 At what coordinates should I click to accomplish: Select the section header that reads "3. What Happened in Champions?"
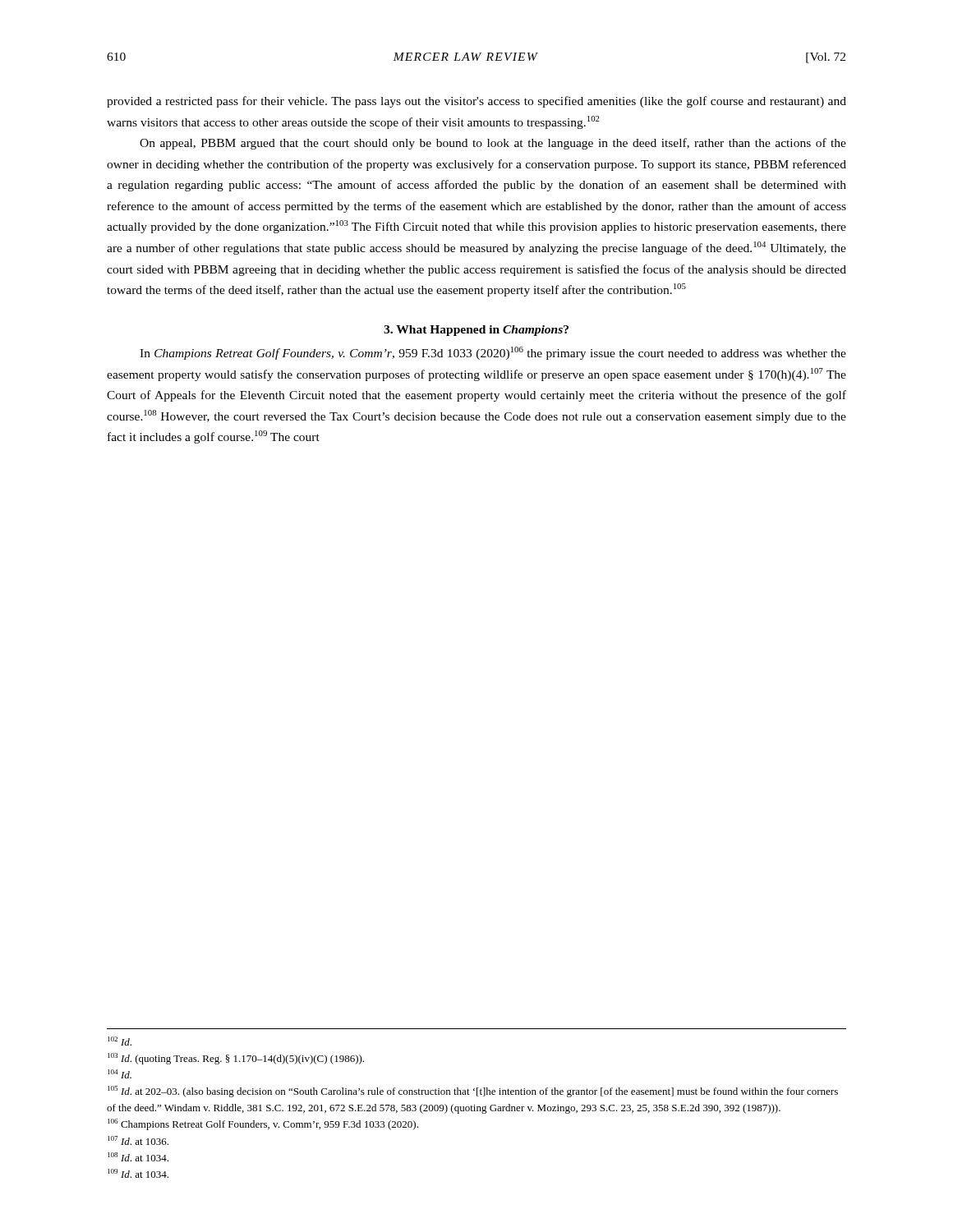tap(476, 329)
